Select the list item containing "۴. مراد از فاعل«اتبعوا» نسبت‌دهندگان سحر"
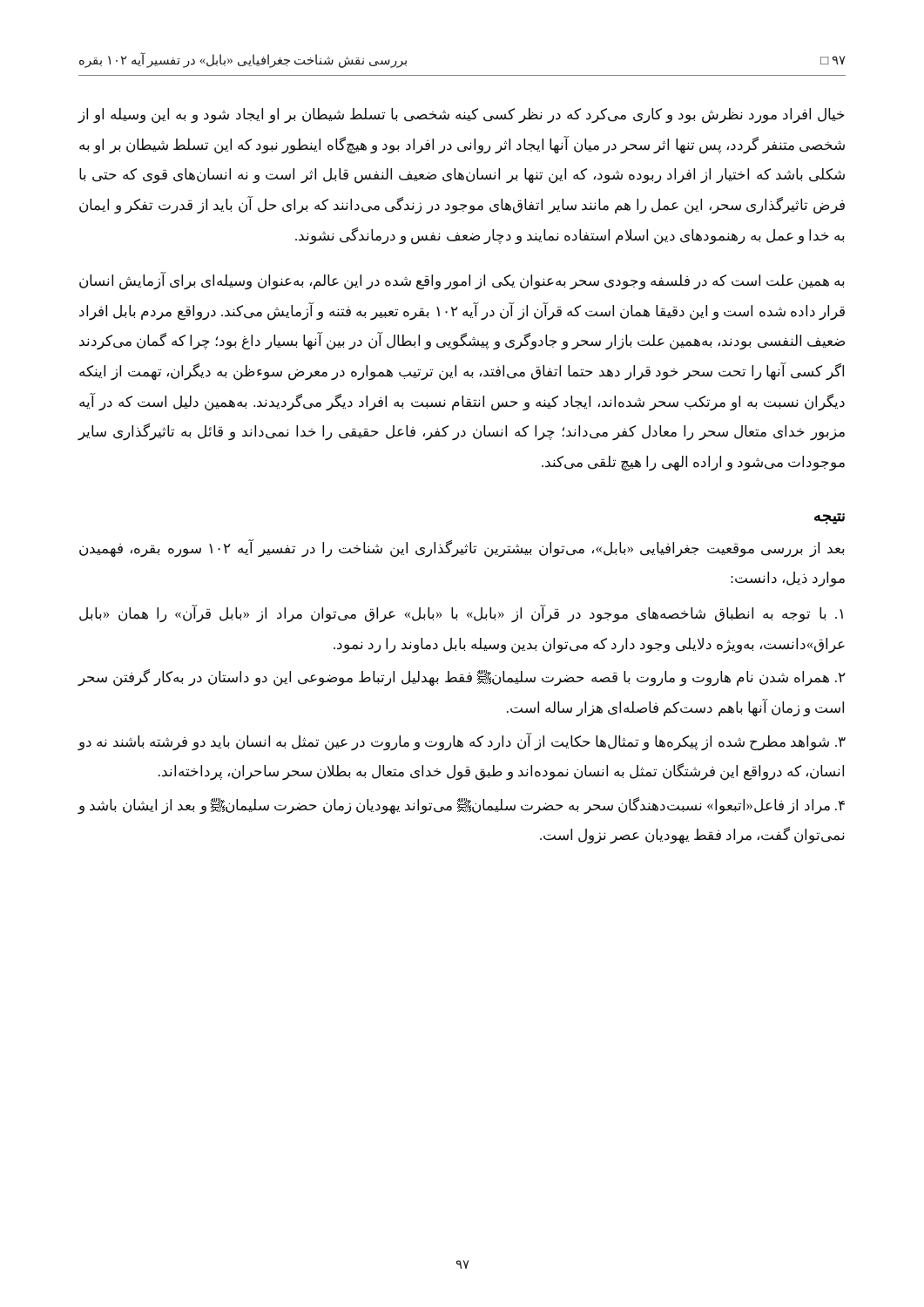 pyautogui.click(x=462, y=820)
